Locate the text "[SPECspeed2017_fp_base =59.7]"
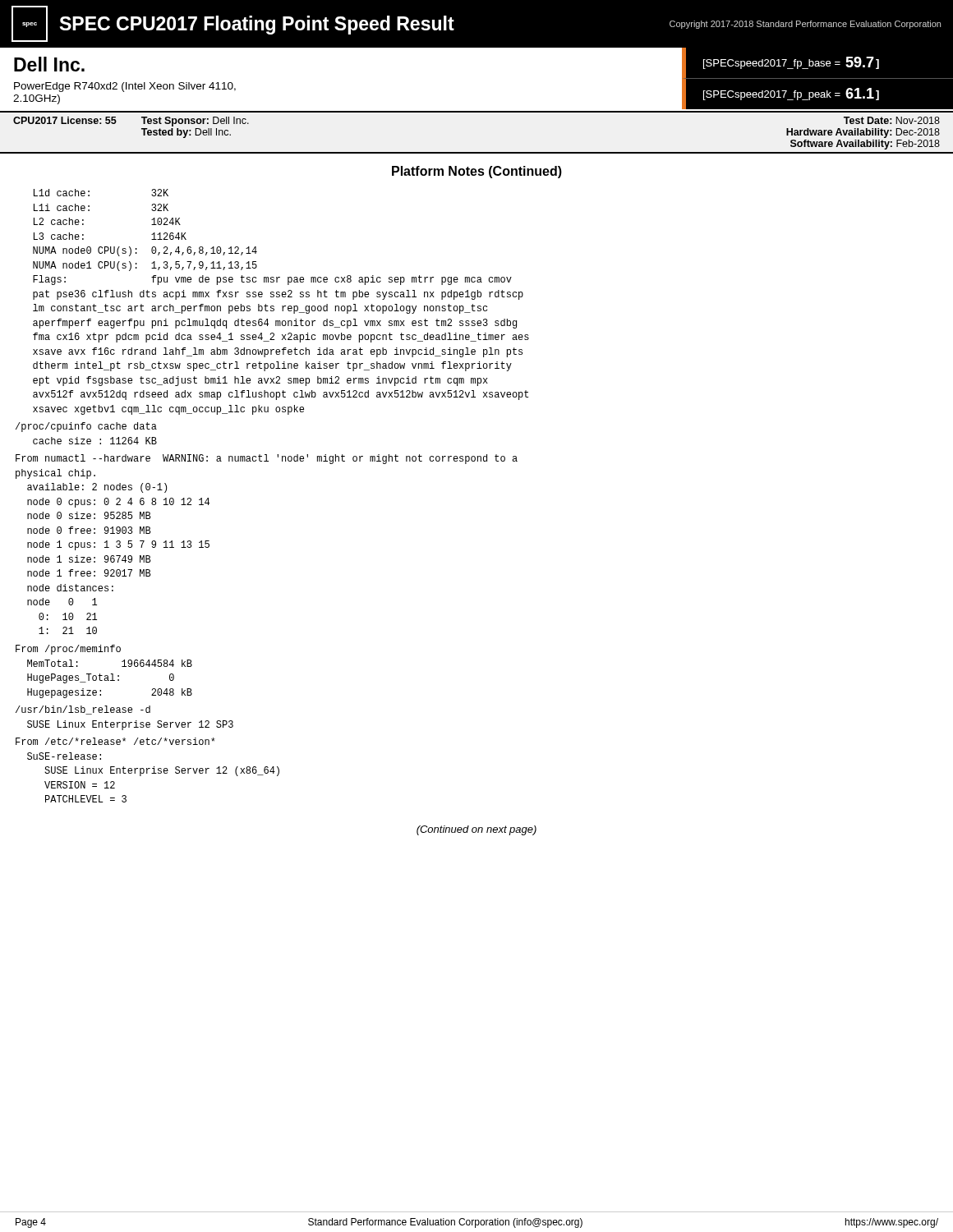The height and width of the screenshot is (1232, 953). (791, 63)
